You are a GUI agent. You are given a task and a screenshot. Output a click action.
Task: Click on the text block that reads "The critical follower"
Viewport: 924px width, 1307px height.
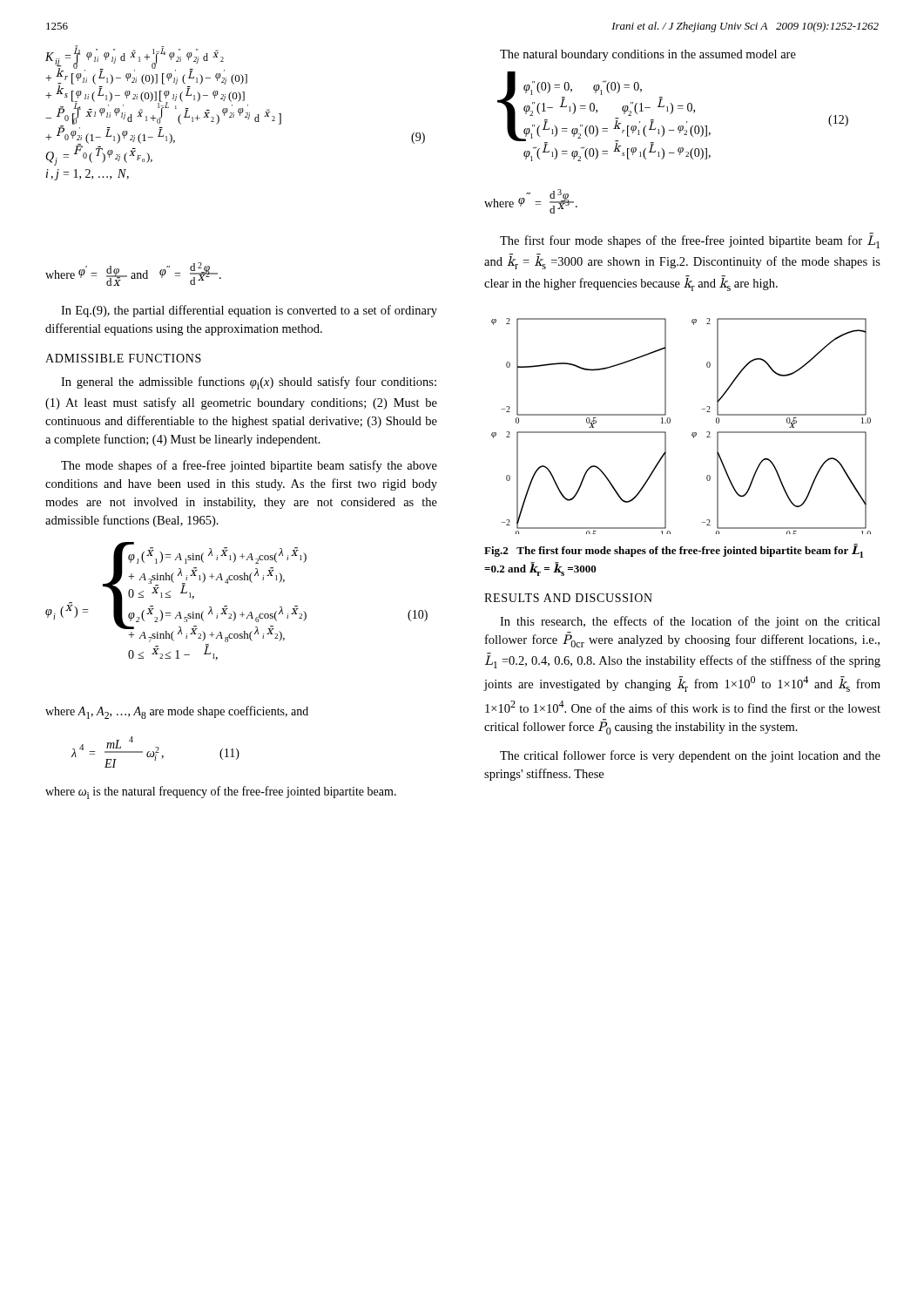point(682,765)
